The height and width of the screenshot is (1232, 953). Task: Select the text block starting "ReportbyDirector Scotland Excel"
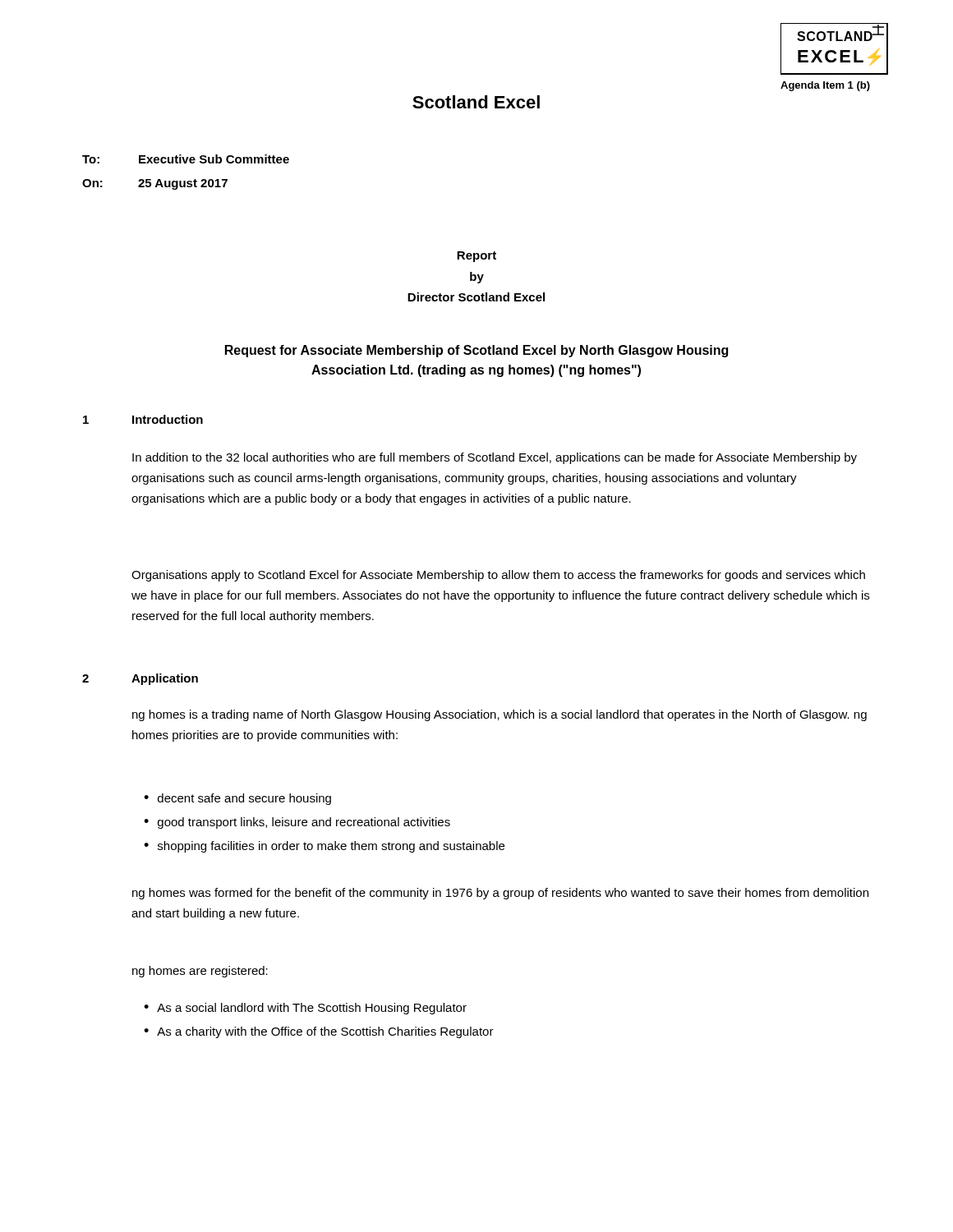pyautogui.click(x=476, y=276)
